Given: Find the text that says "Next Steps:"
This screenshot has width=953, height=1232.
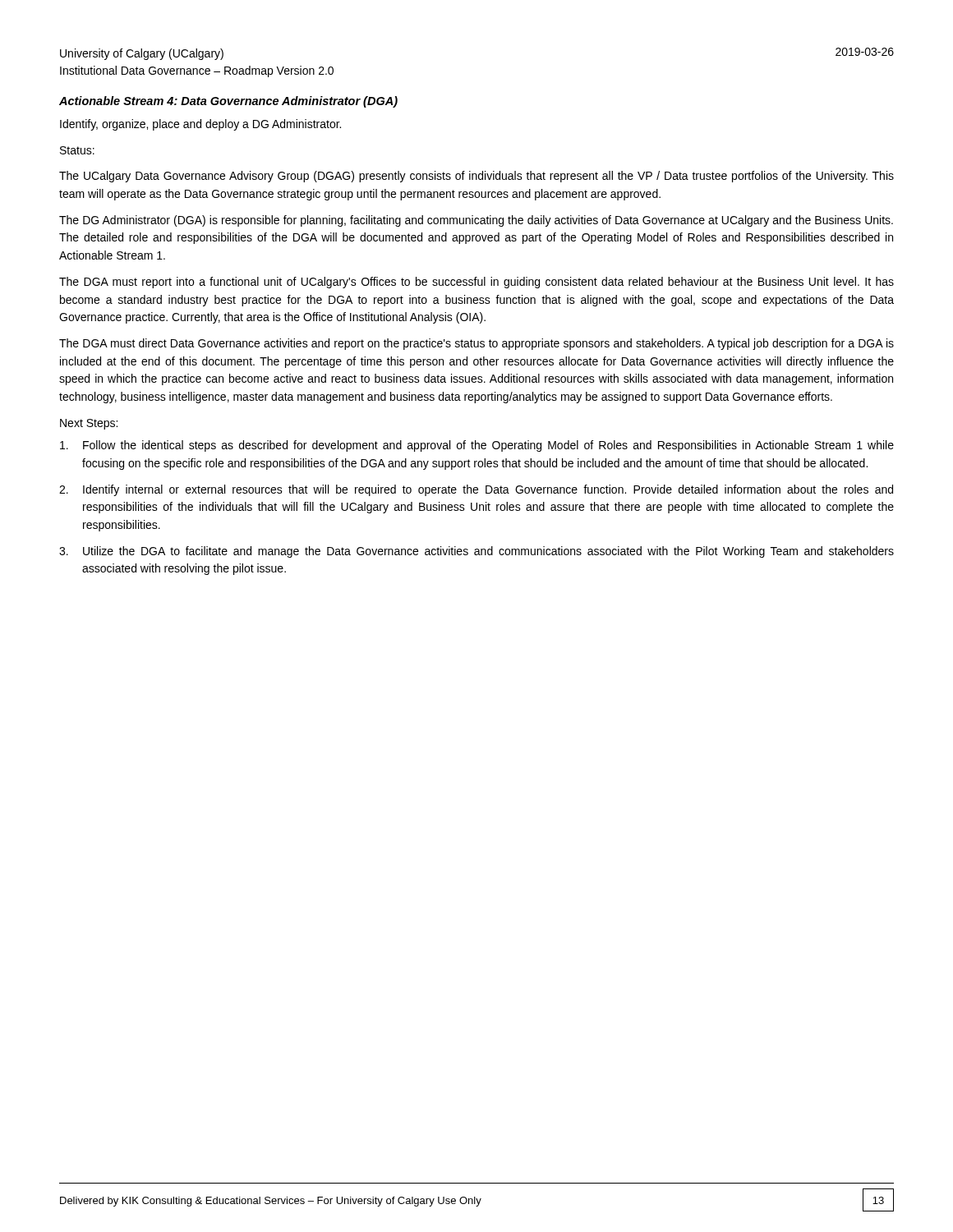Looking at the screenshot, I should click(x=89, y=423).
